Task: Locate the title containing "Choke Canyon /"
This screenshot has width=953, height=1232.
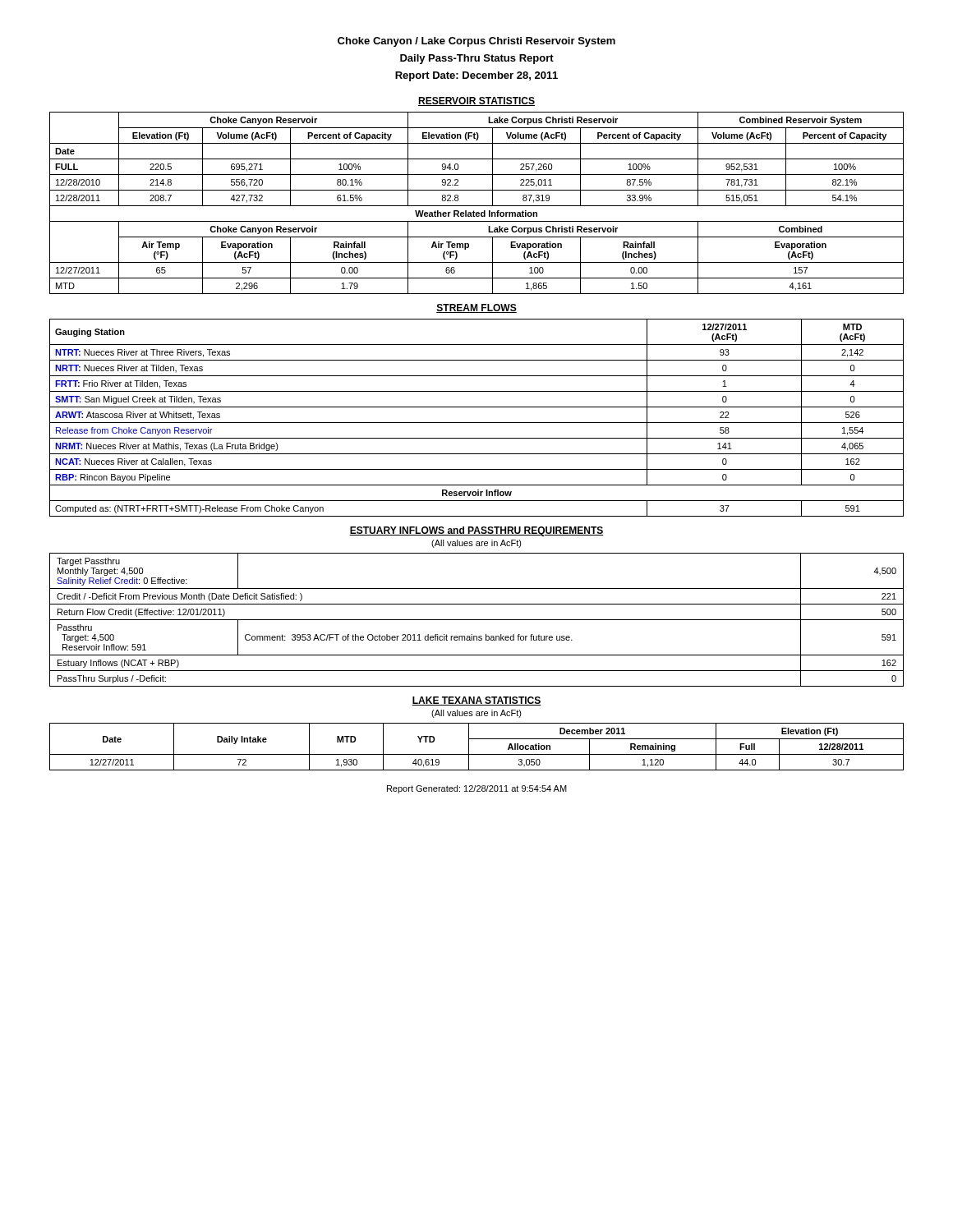Action: [x=476, y=58]
